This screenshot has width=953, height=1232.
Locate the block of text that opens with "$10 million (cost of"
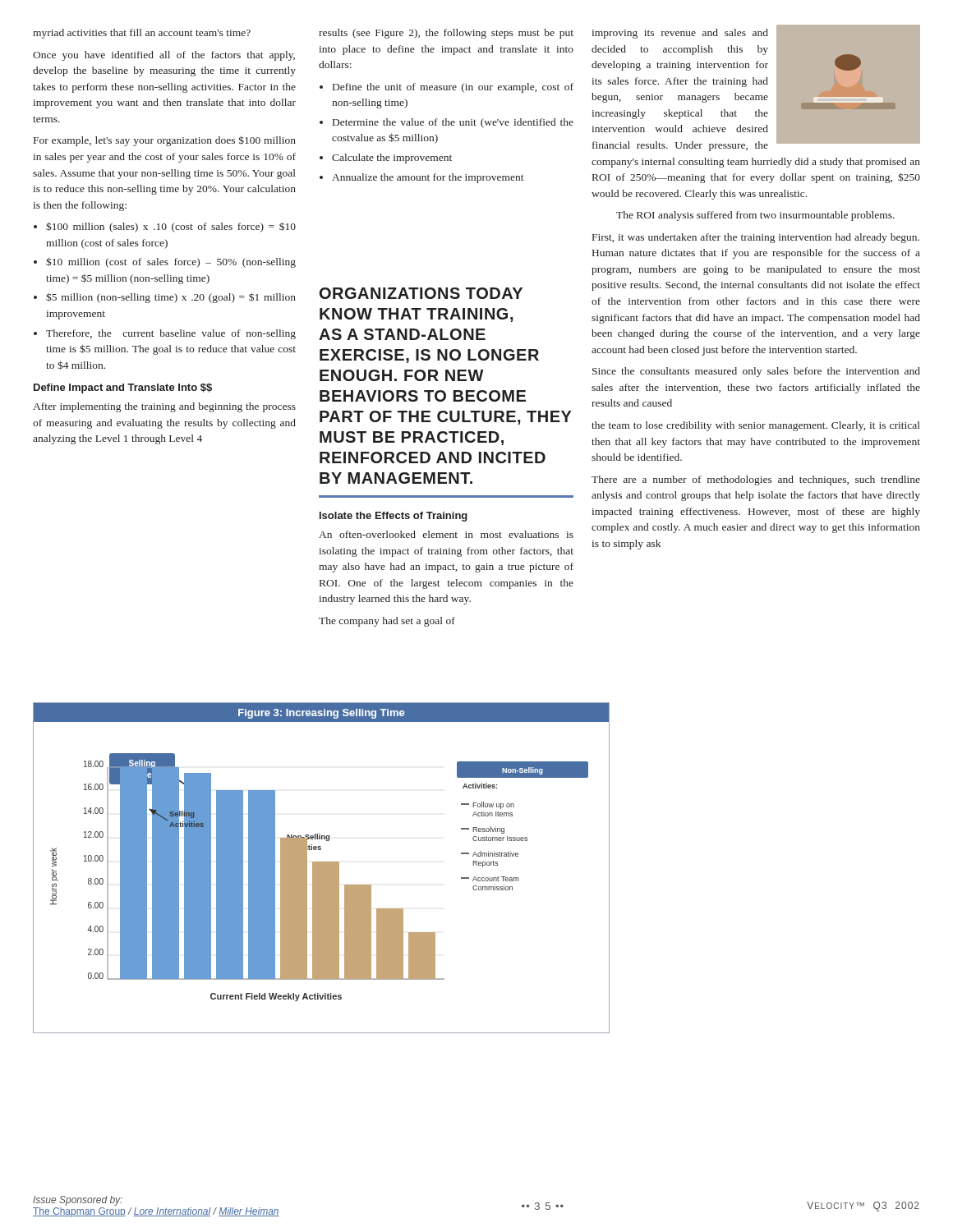pos(164,270)
